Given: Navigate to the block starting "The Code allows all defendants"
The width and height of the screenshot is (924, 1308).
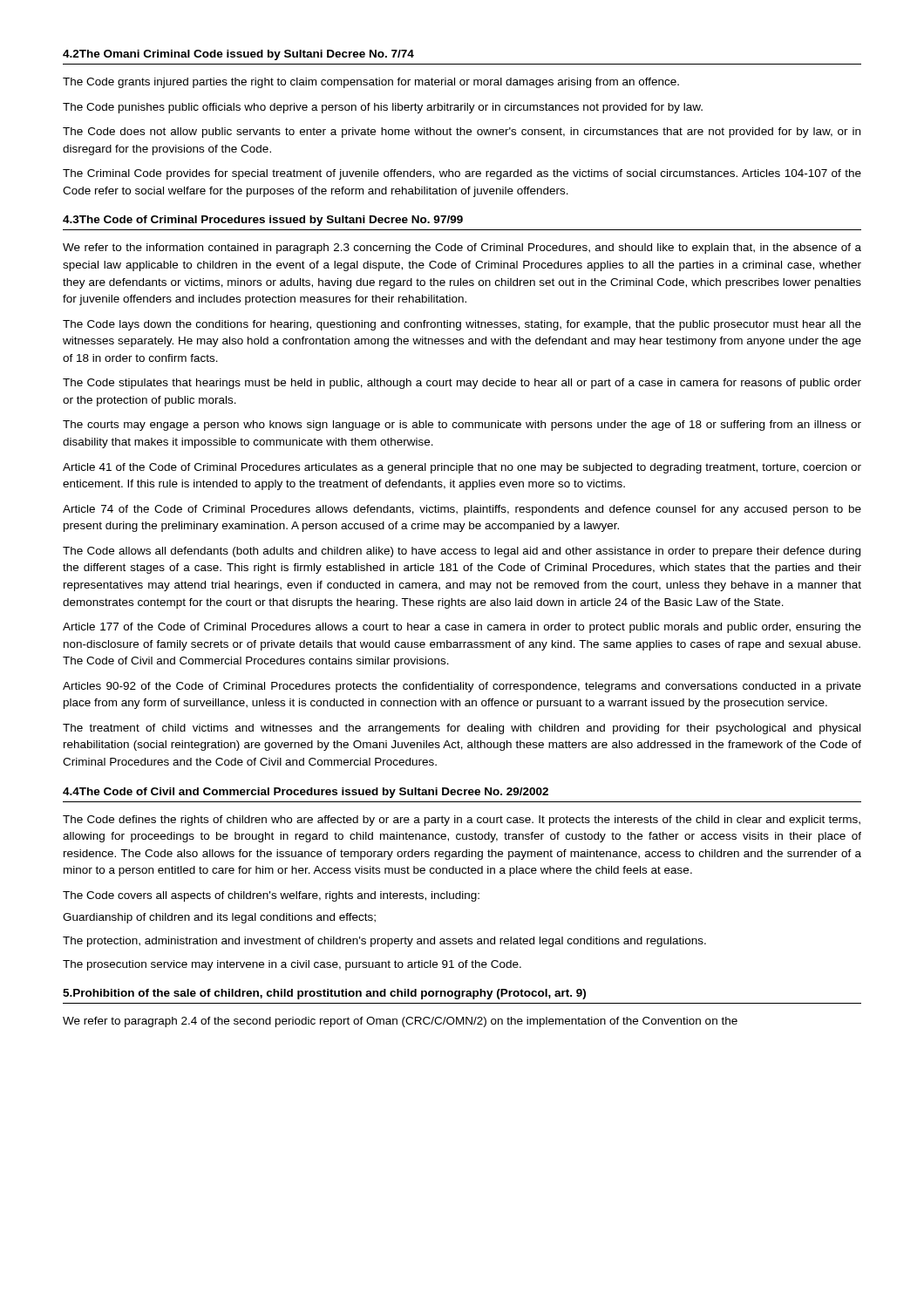Looking at the screenshot, I should 462,576.
